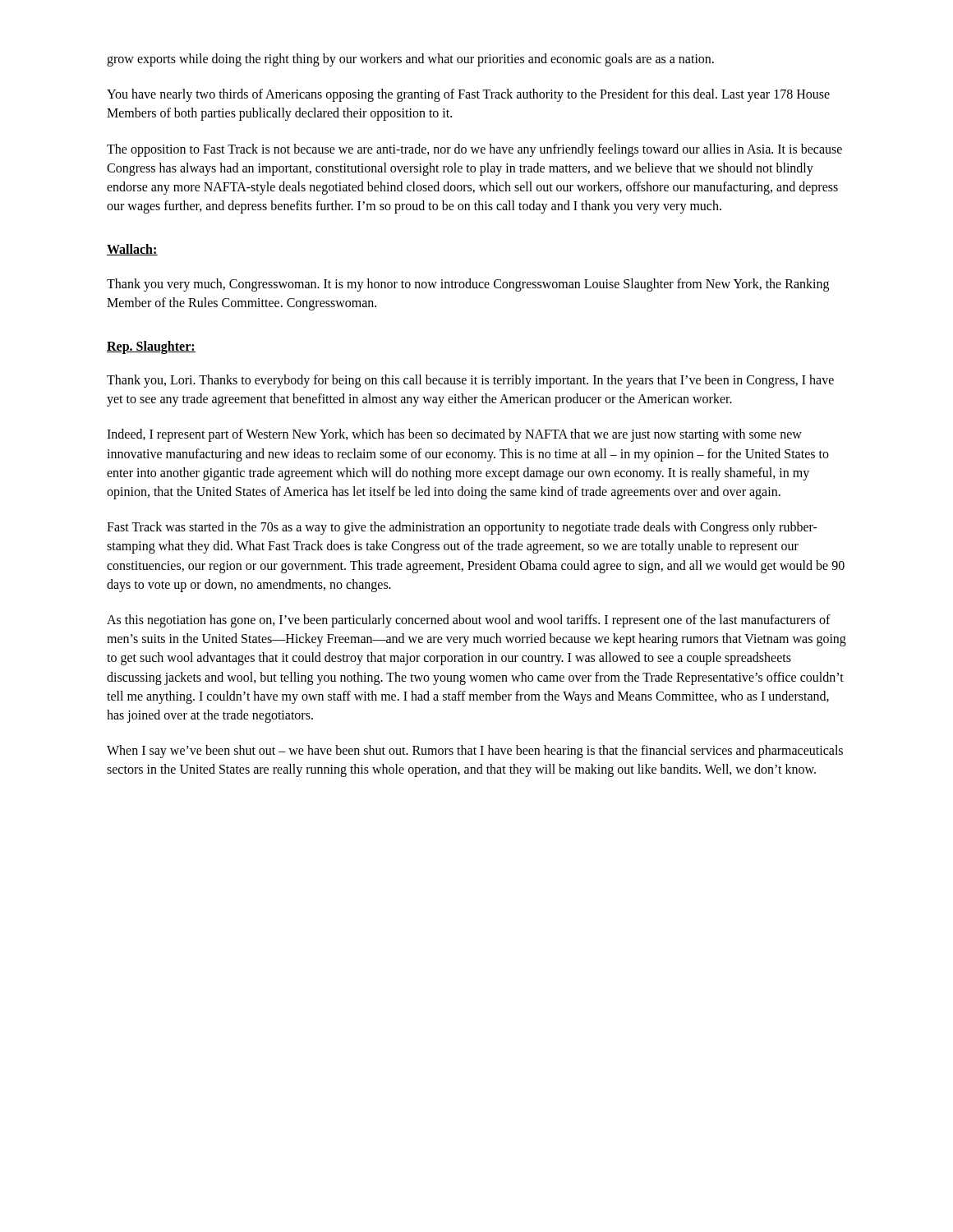The image size is (953, 1232).
Task: Locate the passage starting "You have nearly two"
Action: point(468,104)
